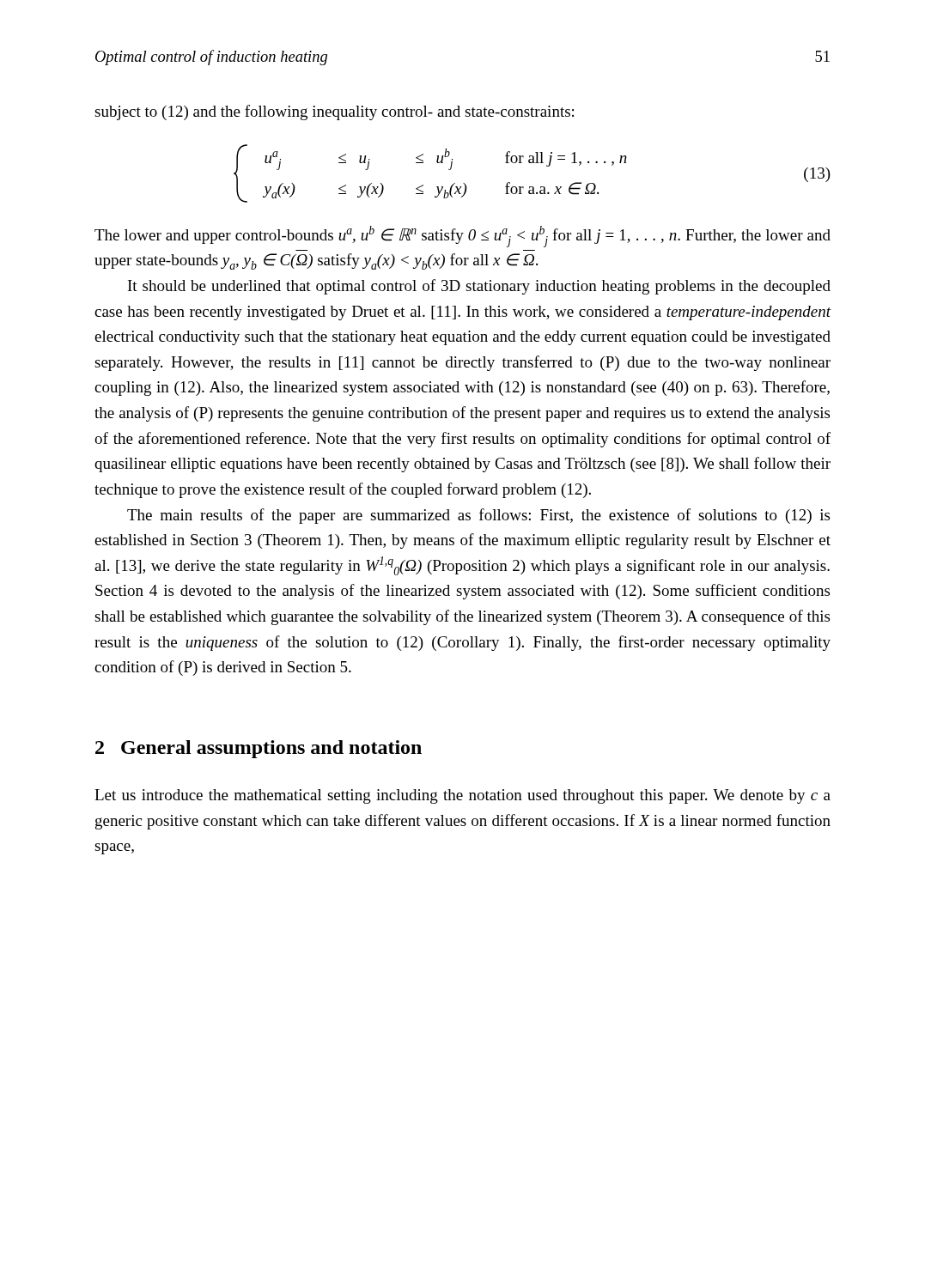Click the formula
The width and height of the screenshot is (925, 1288).
coord(531,173)
